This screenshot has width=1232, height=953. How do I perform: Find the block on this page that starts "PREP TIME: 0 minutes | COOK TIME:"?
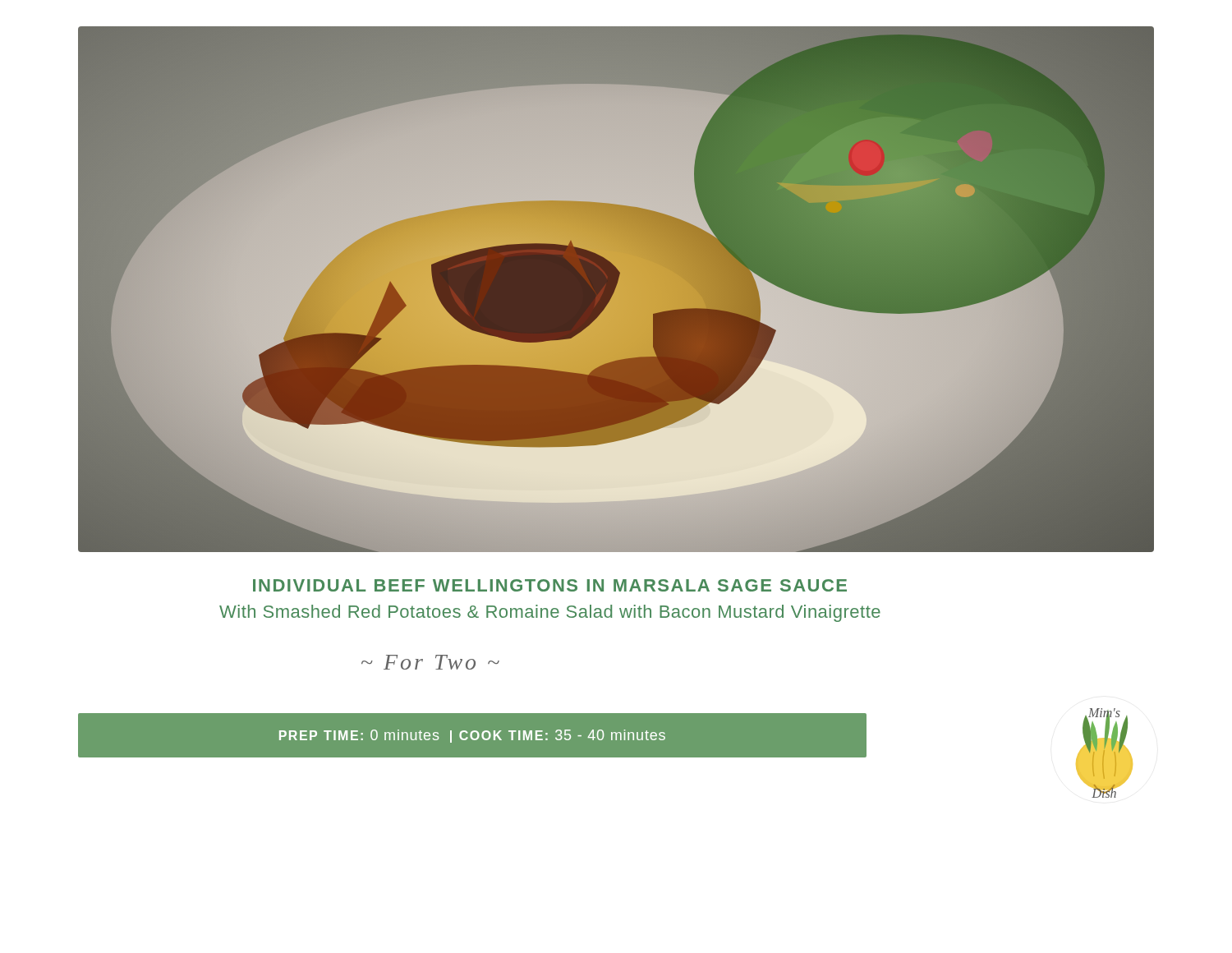click(x=472, y=735)
